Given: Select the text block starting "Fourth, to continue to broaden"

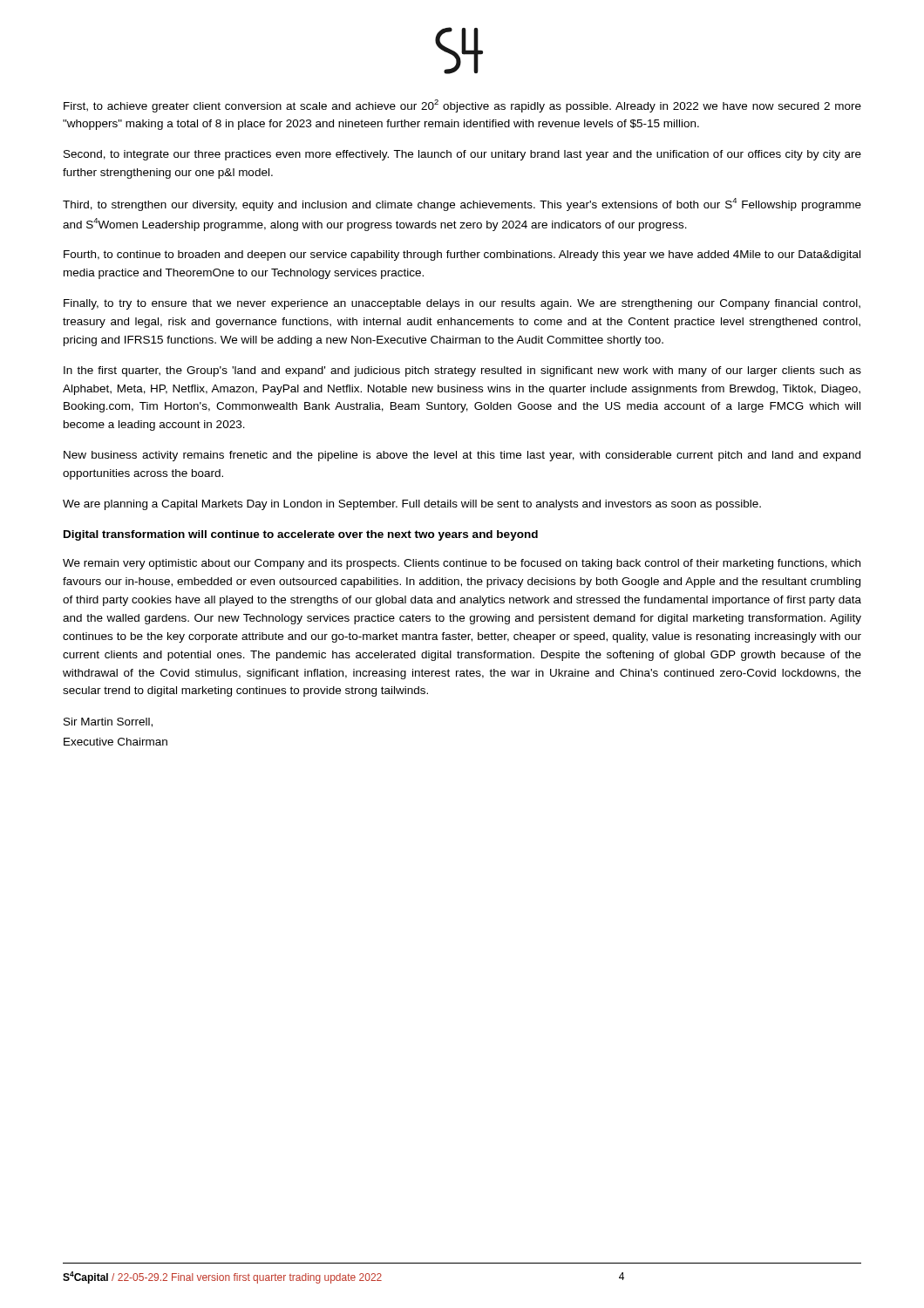Looking at the screenshot, I should 462,263.
